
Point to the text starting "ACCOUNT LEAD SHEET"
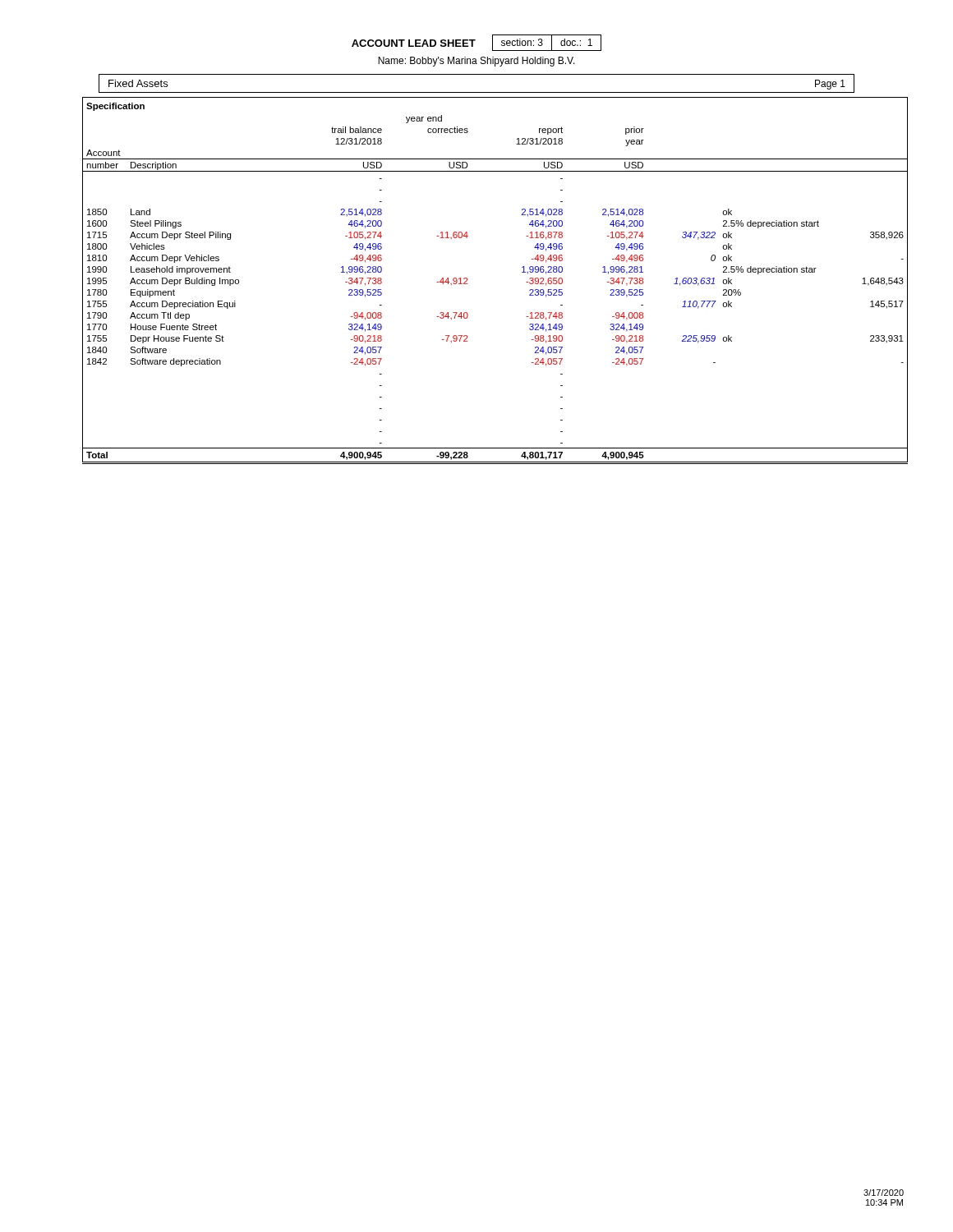pyautogui.click(x=476, y=43)
